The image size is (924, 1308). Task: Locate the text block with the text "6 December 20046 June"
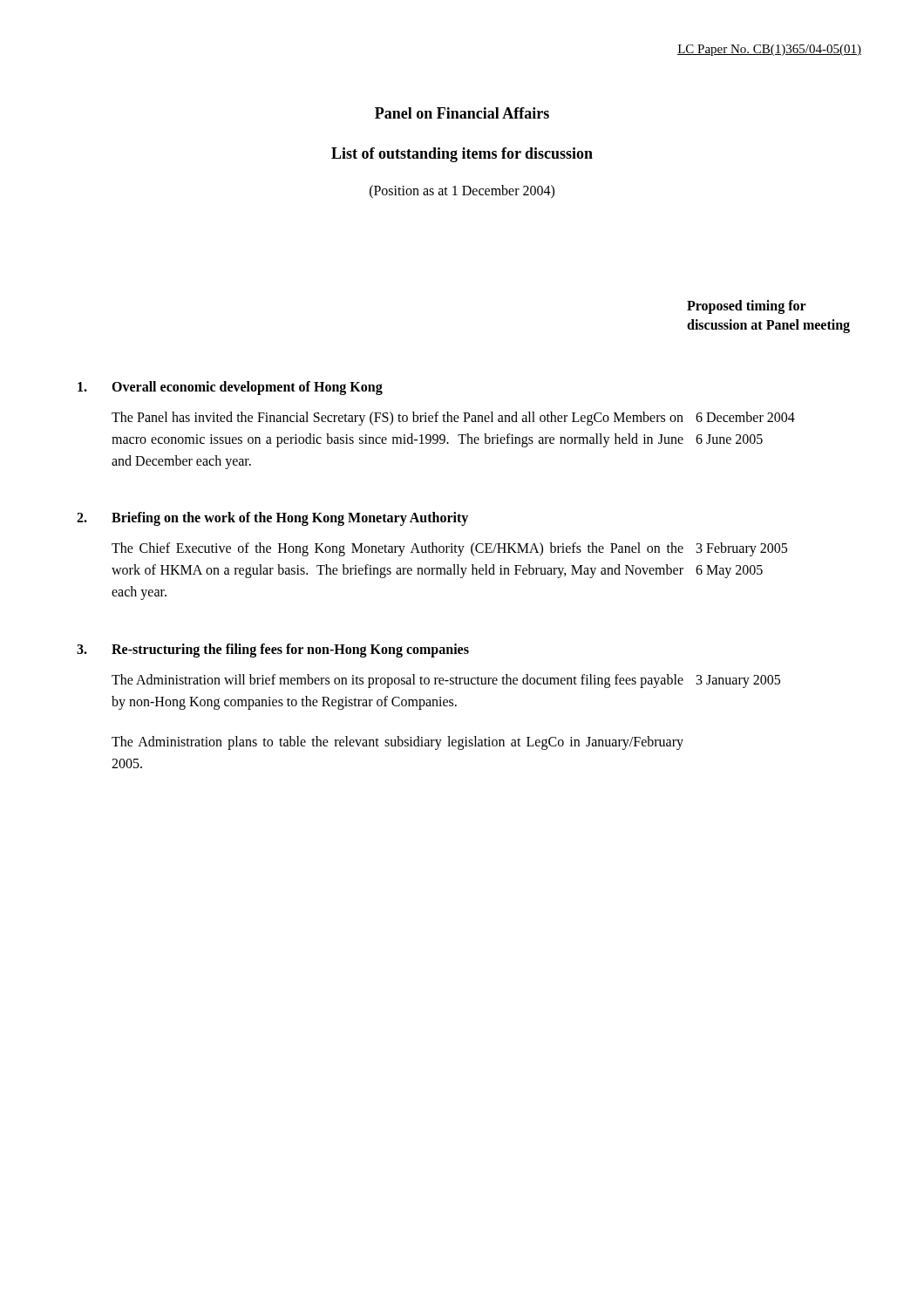[745, 428]
